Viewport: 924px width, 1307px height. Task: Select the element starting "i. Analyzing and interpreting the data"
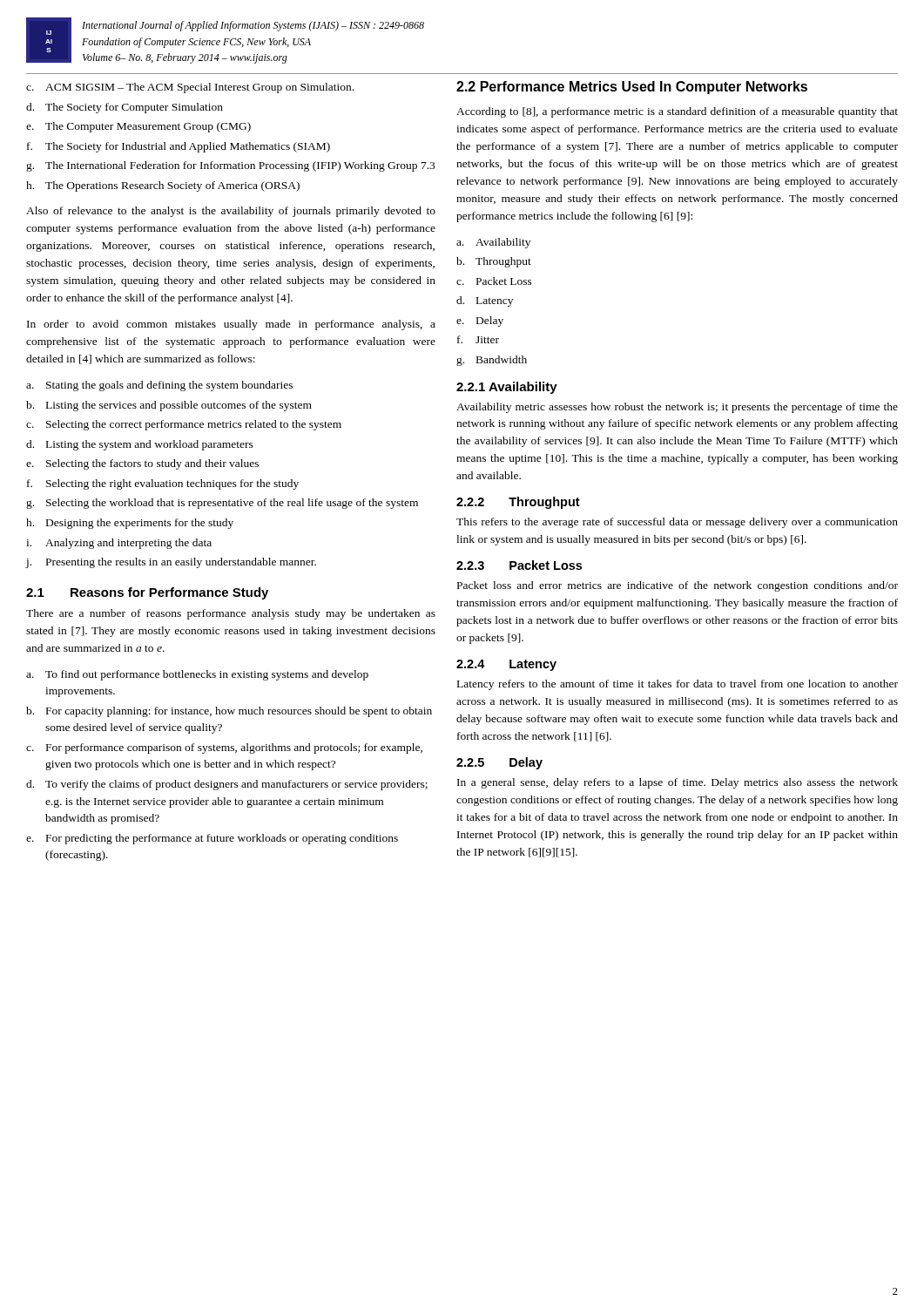pos(119,544)
